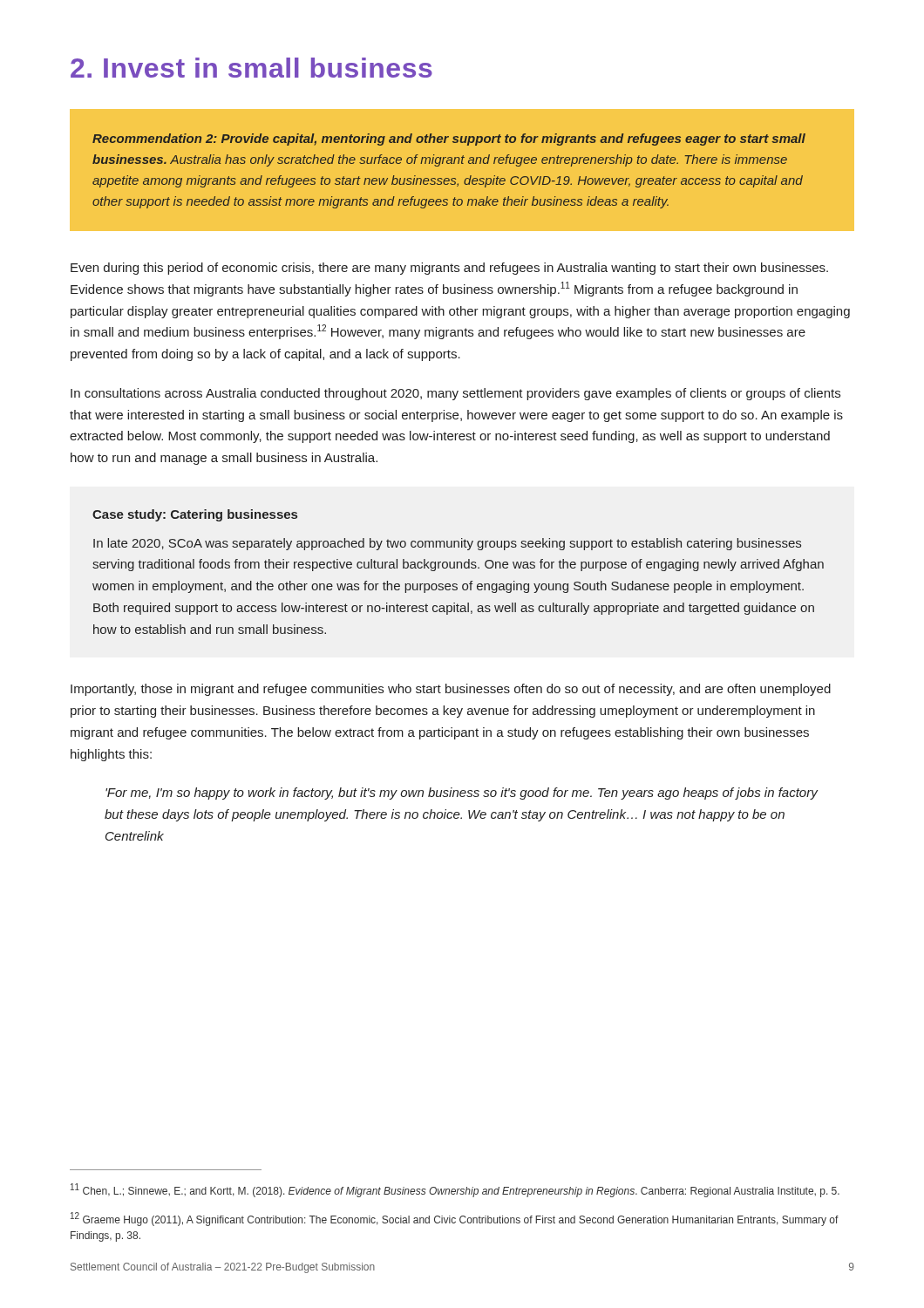The image size is (924, 1308).
Task: Locate the text block with the text "'For me, I'm so happy to"
Action: pos(461,814)
